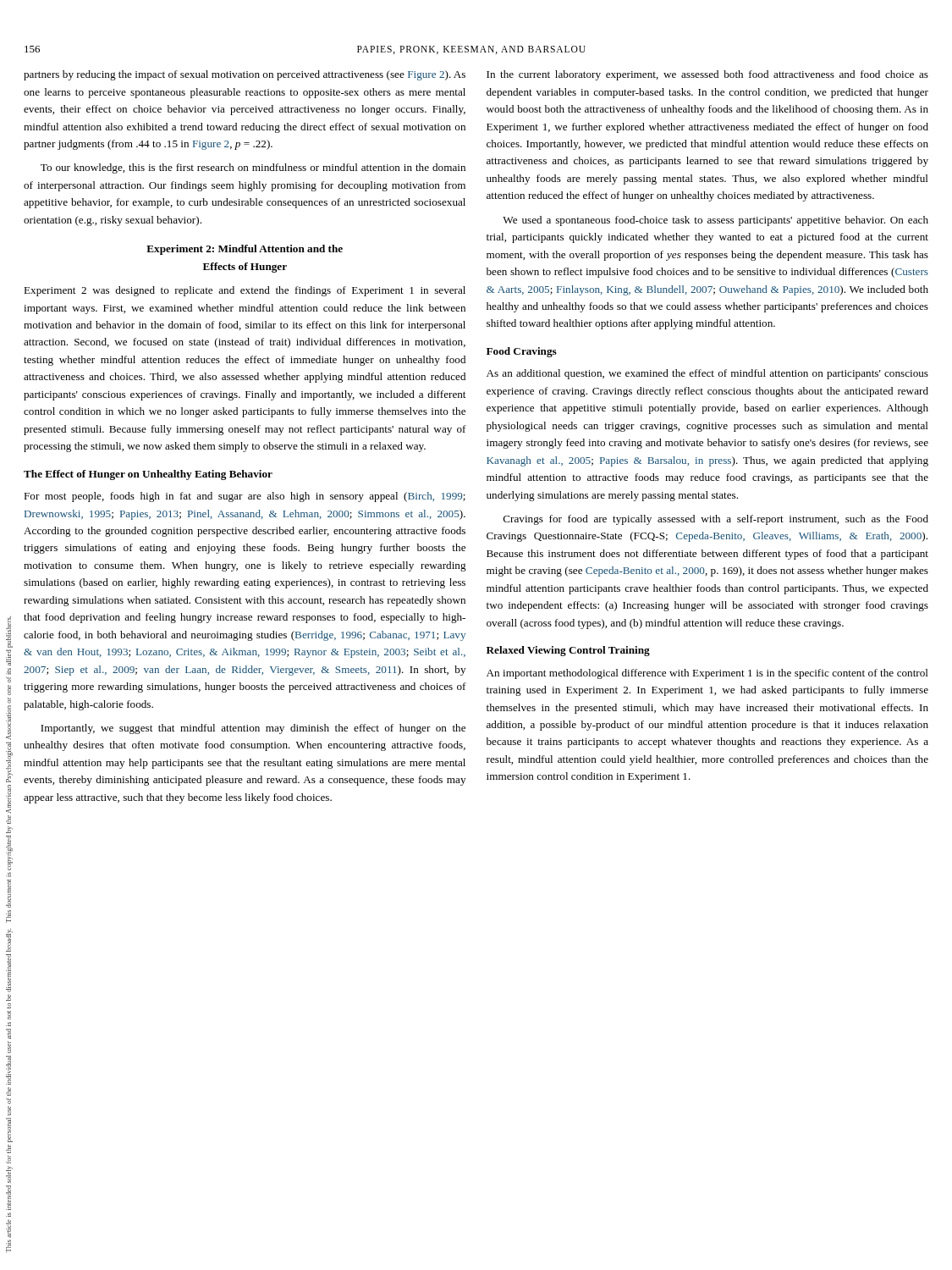Locate the text "Experiment 2: Mindful Attention and theEffects of Hunger"

(245, 258)
